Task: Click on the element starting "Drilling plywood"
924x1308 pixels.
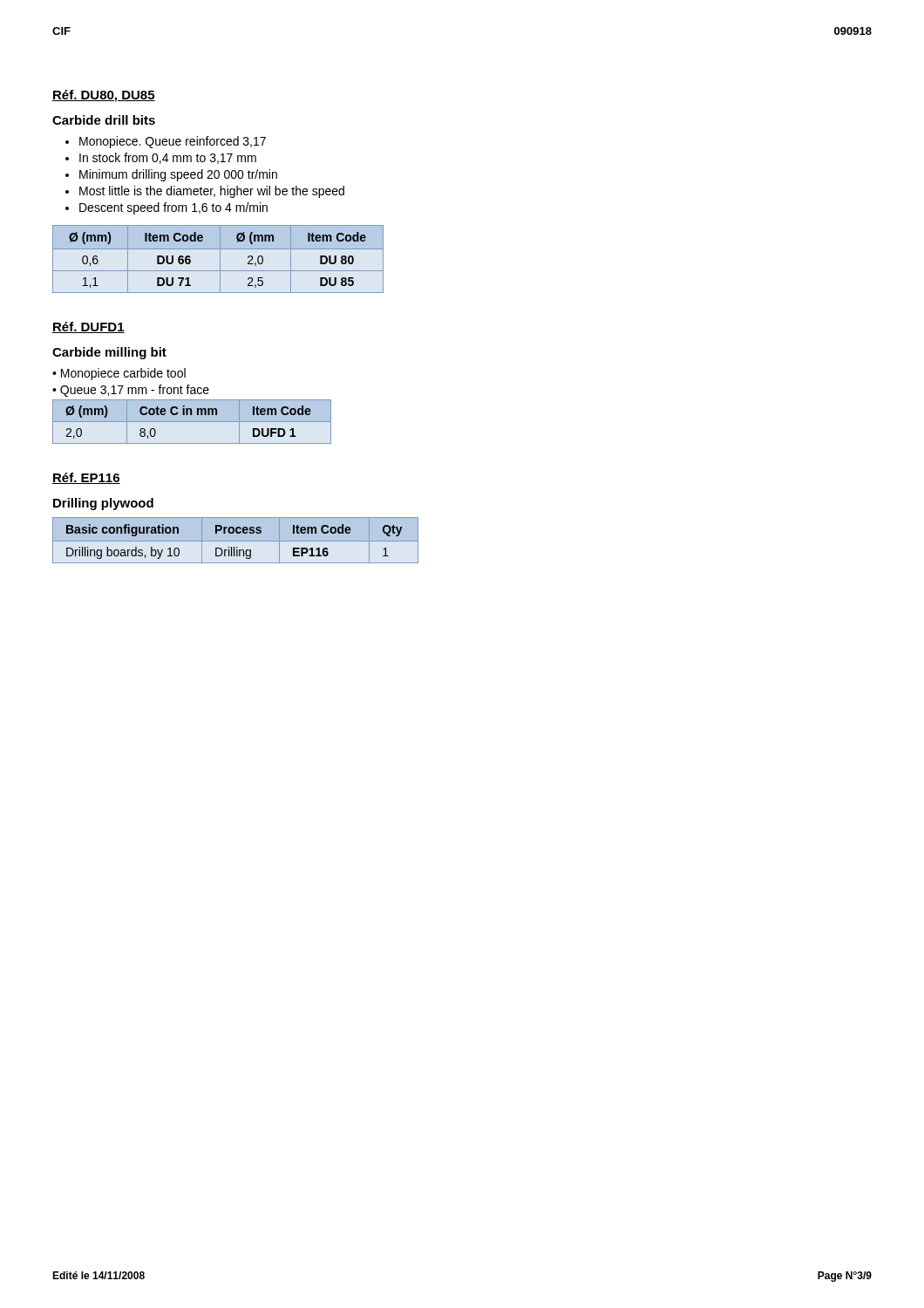Action: (x=103, y=503)
